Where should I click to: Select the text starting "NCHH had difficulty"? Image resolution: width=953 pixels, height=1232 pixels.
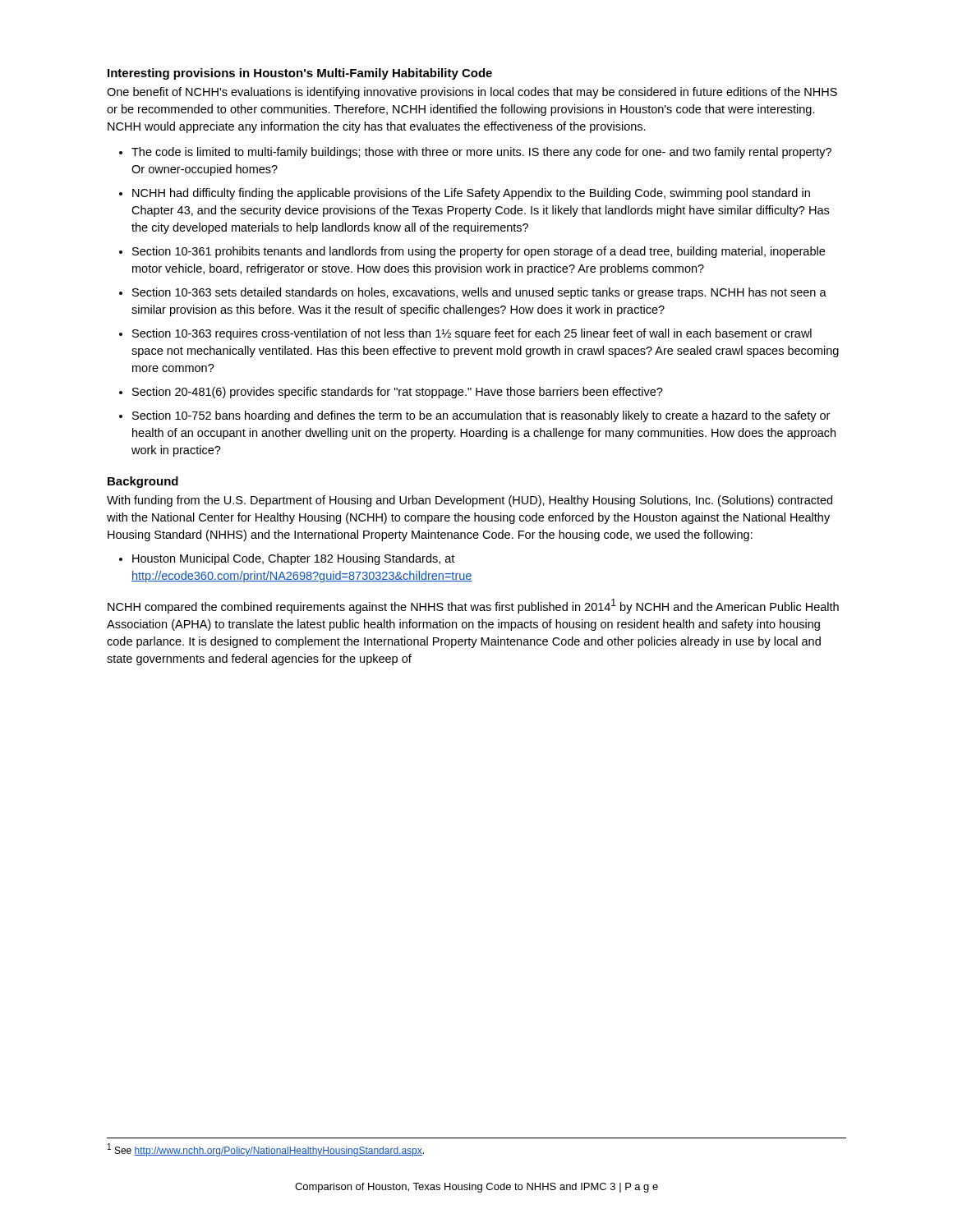coord(481,210)
